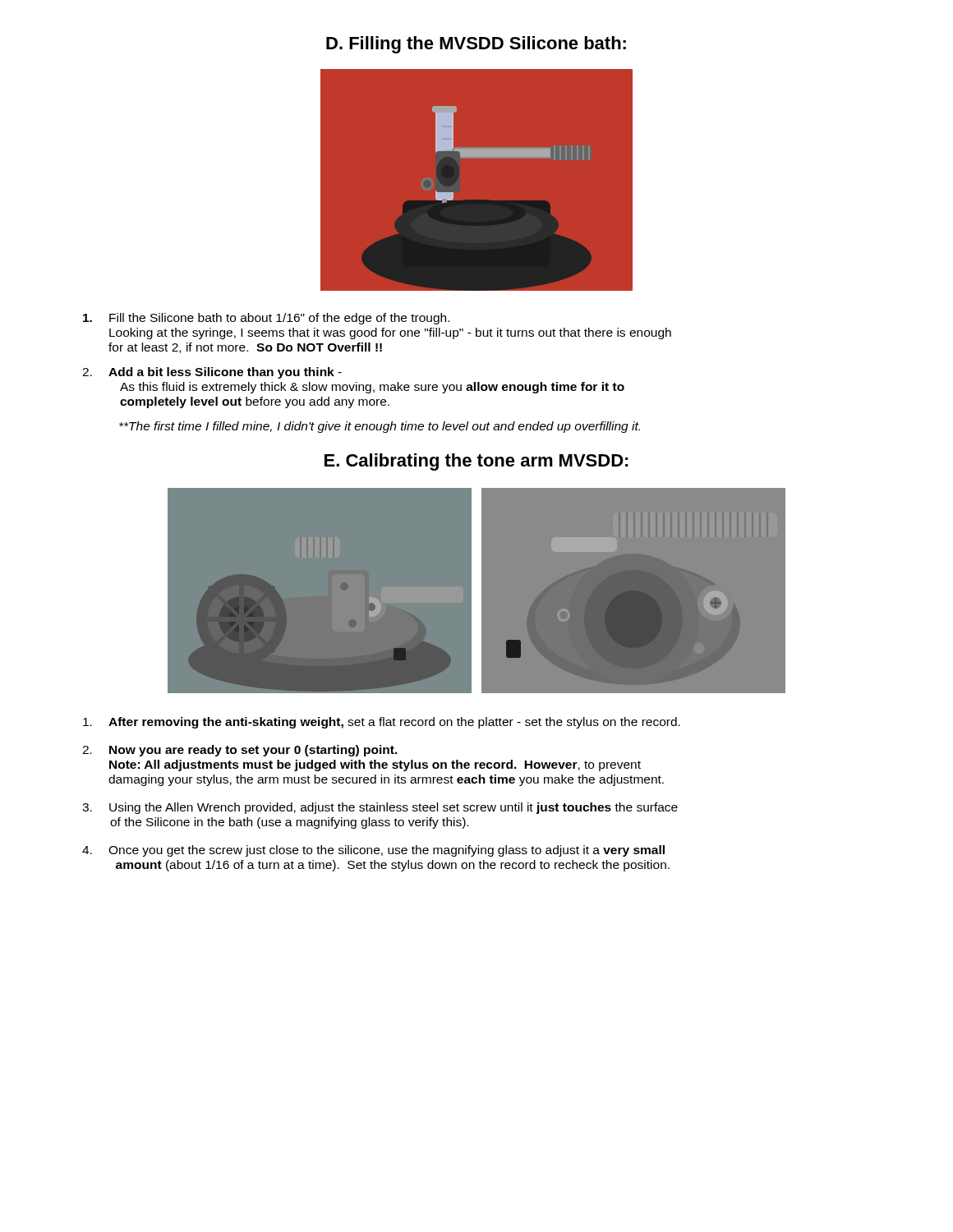Click on the region starting "The first time"

point(380,426)
